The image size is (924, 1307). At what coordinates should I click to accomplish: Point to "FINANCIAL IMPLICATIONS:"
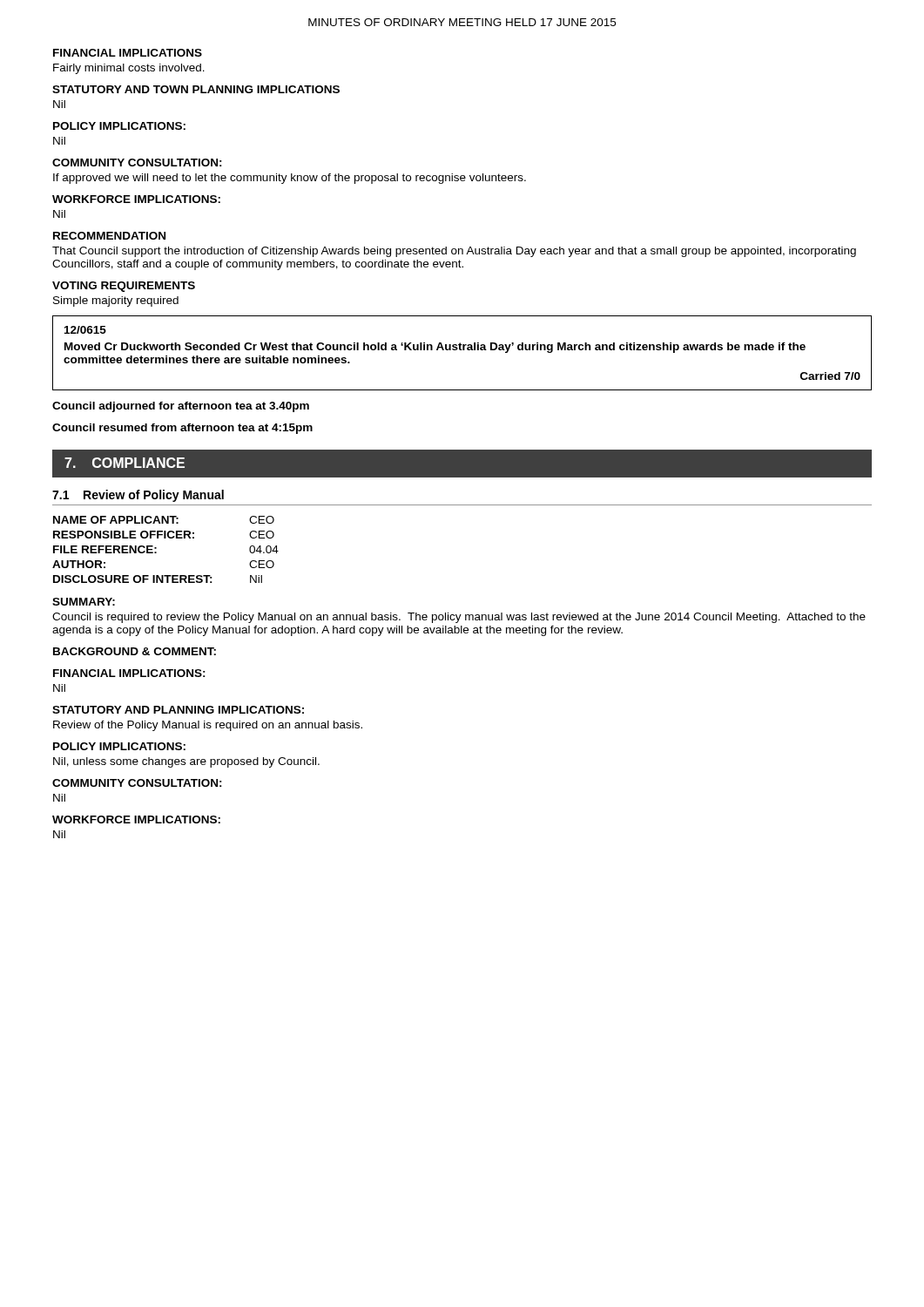pyautogui.click(x=129, y=673)
